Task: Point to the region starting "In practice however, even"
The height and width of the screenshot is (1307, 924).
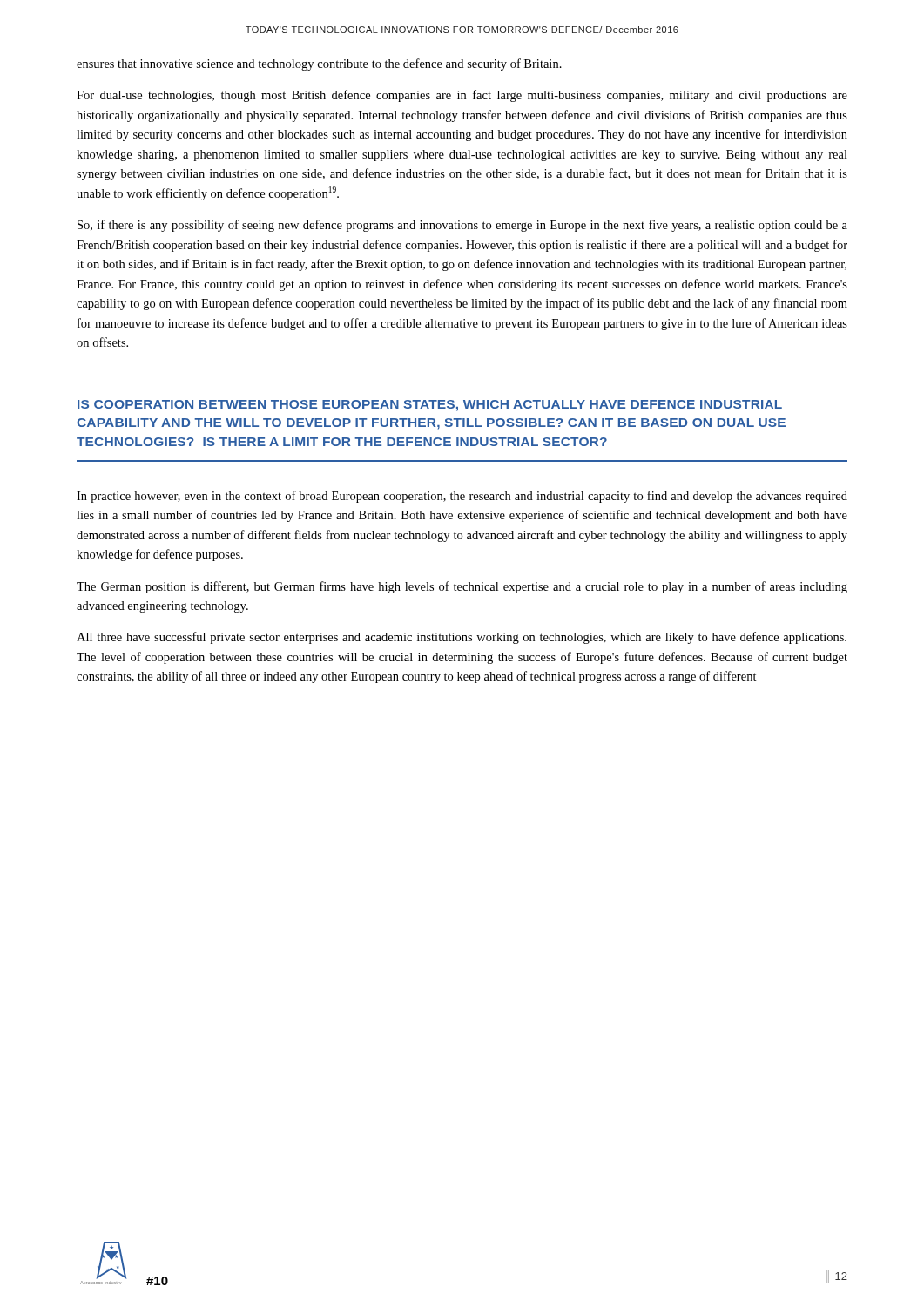Action: pyautogui.click(x=462, y=525)
